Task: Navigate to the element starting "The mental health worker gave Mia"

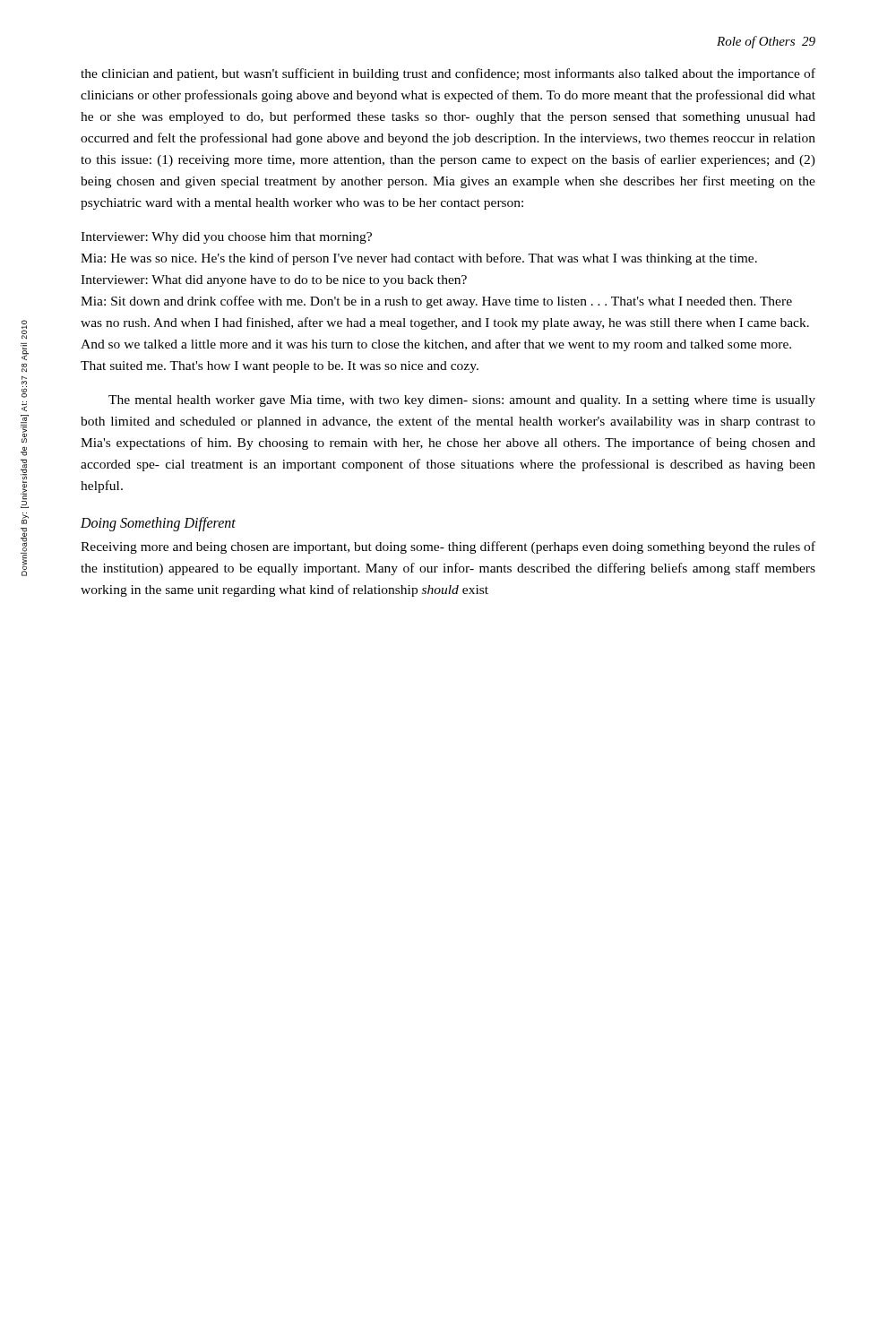Action: [448, 443]
